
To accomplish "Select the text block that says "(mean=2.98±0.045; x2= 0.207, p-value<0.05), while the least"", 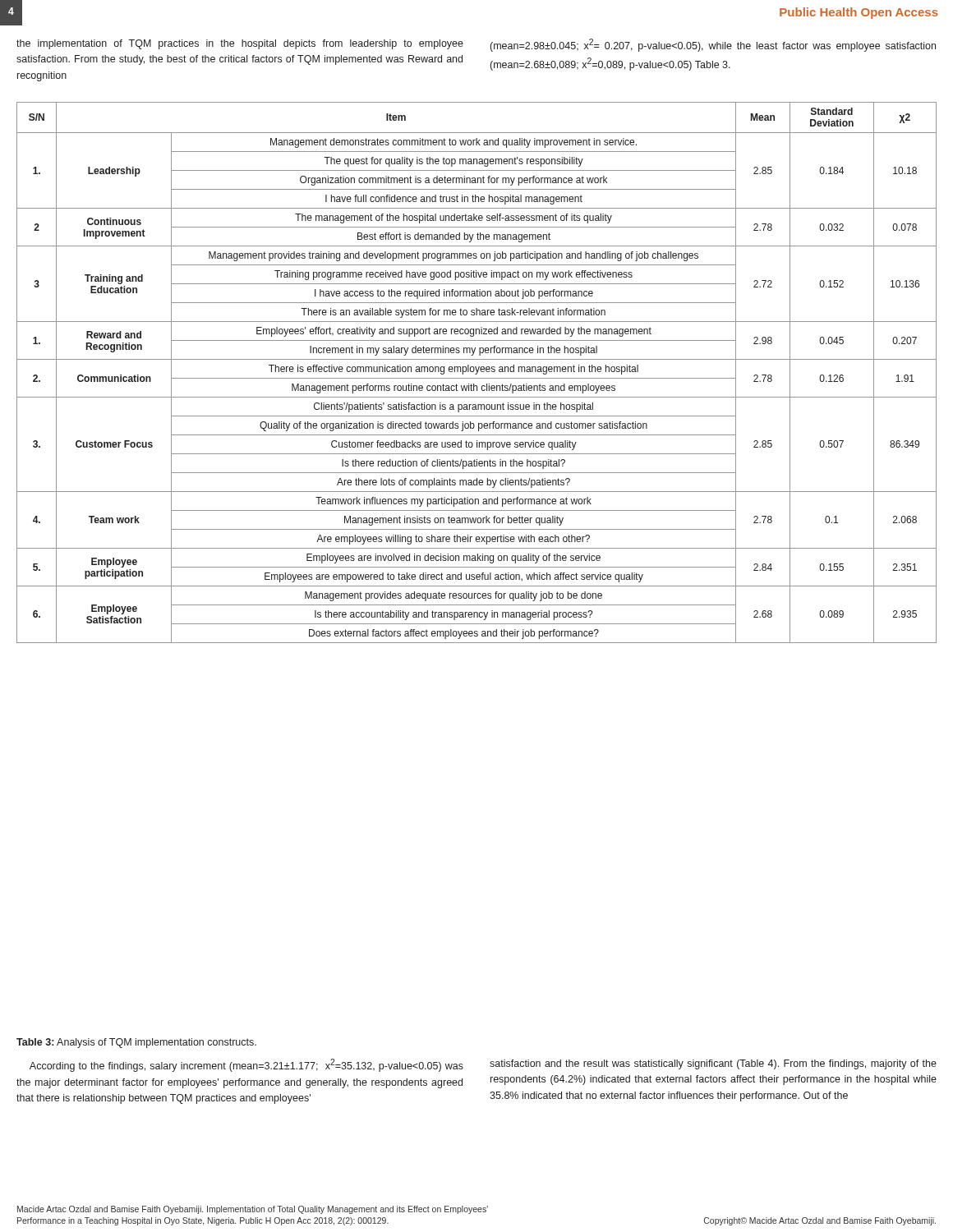I will 713,54.
